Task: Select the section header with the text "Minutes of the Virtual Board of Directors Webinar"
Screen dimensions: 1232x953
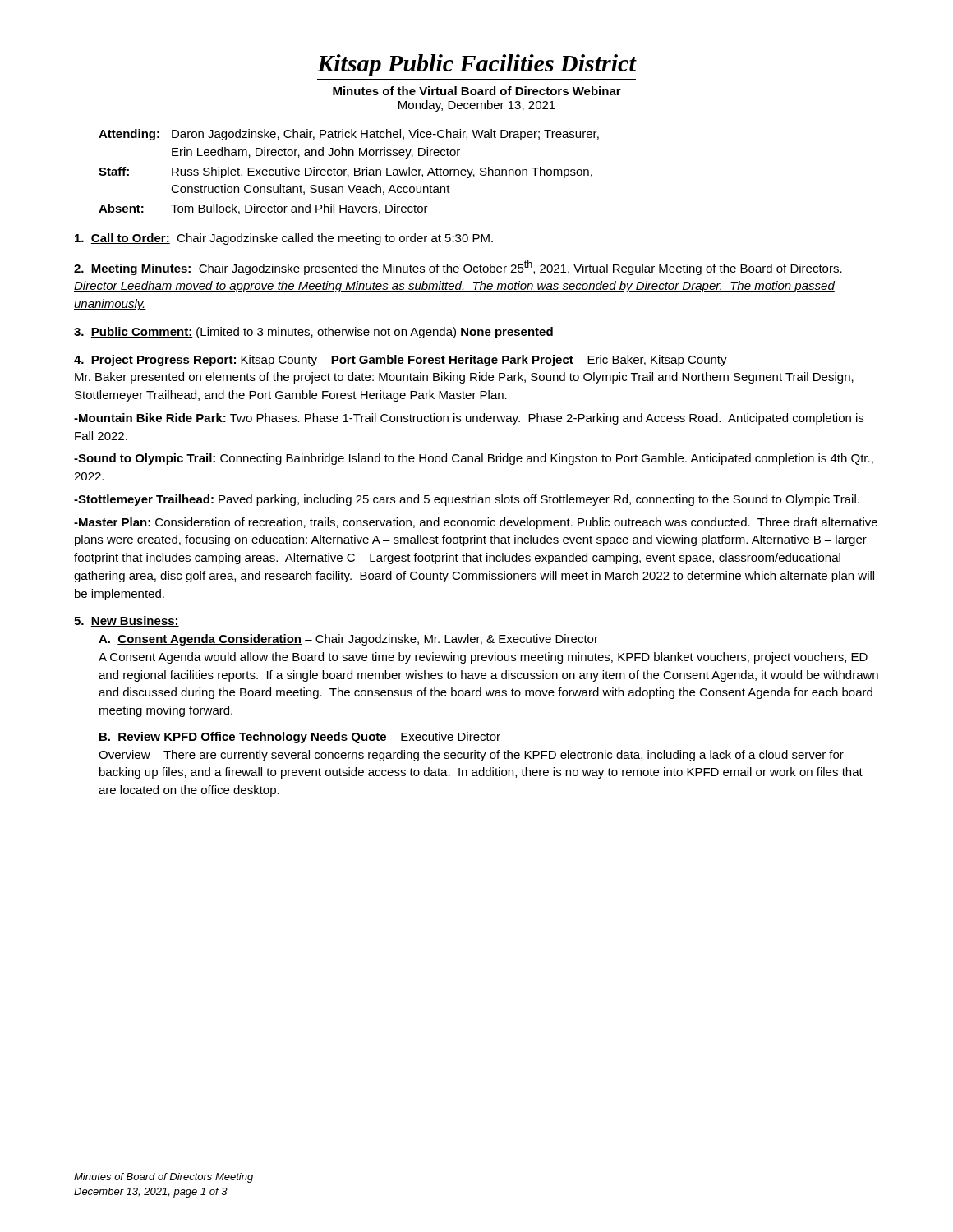Action: pyautogui.click(x=476, y=98)
